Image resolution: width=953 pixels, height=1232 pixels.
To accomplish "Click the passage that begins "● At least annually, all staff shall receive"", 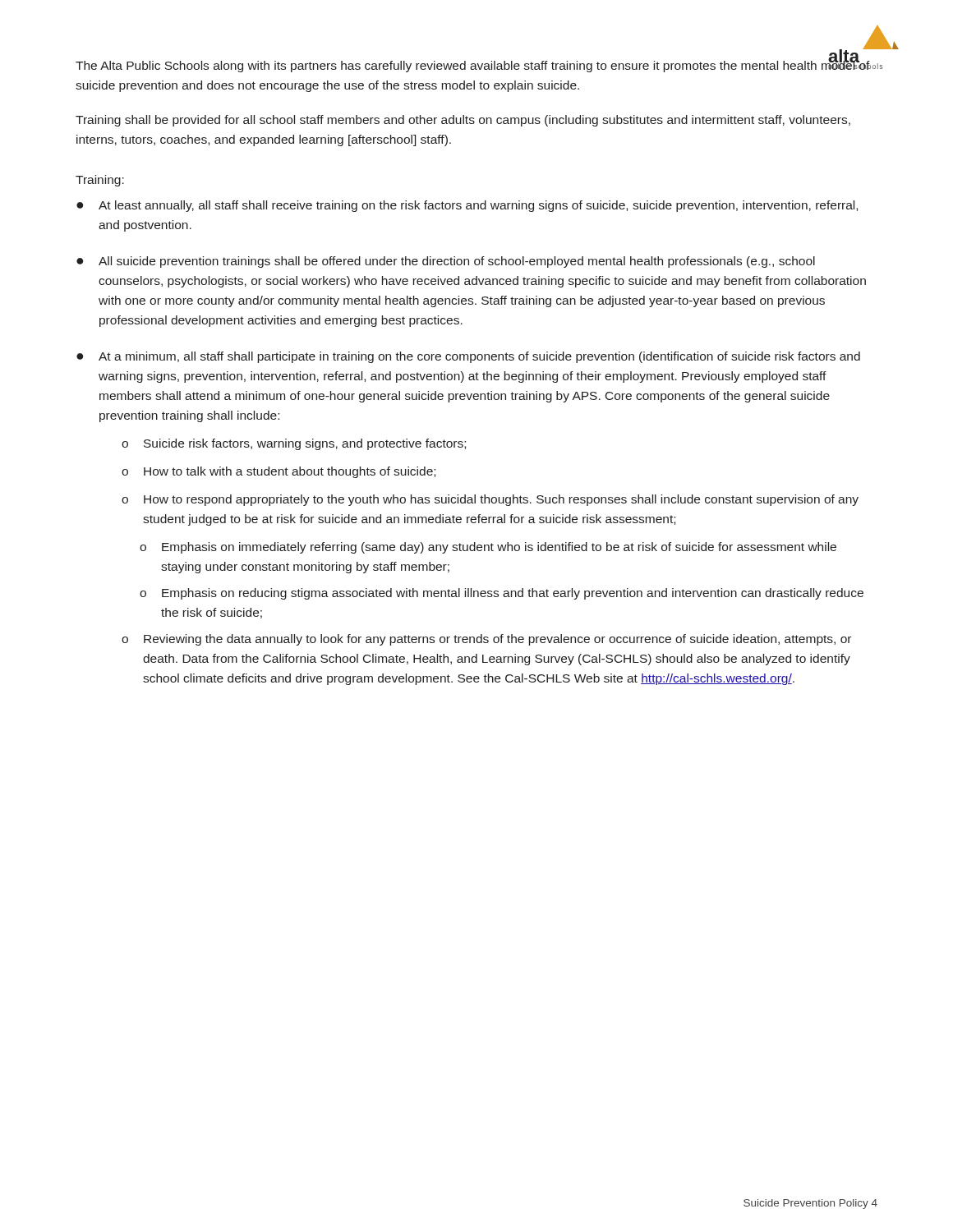I will coord(476,215).
